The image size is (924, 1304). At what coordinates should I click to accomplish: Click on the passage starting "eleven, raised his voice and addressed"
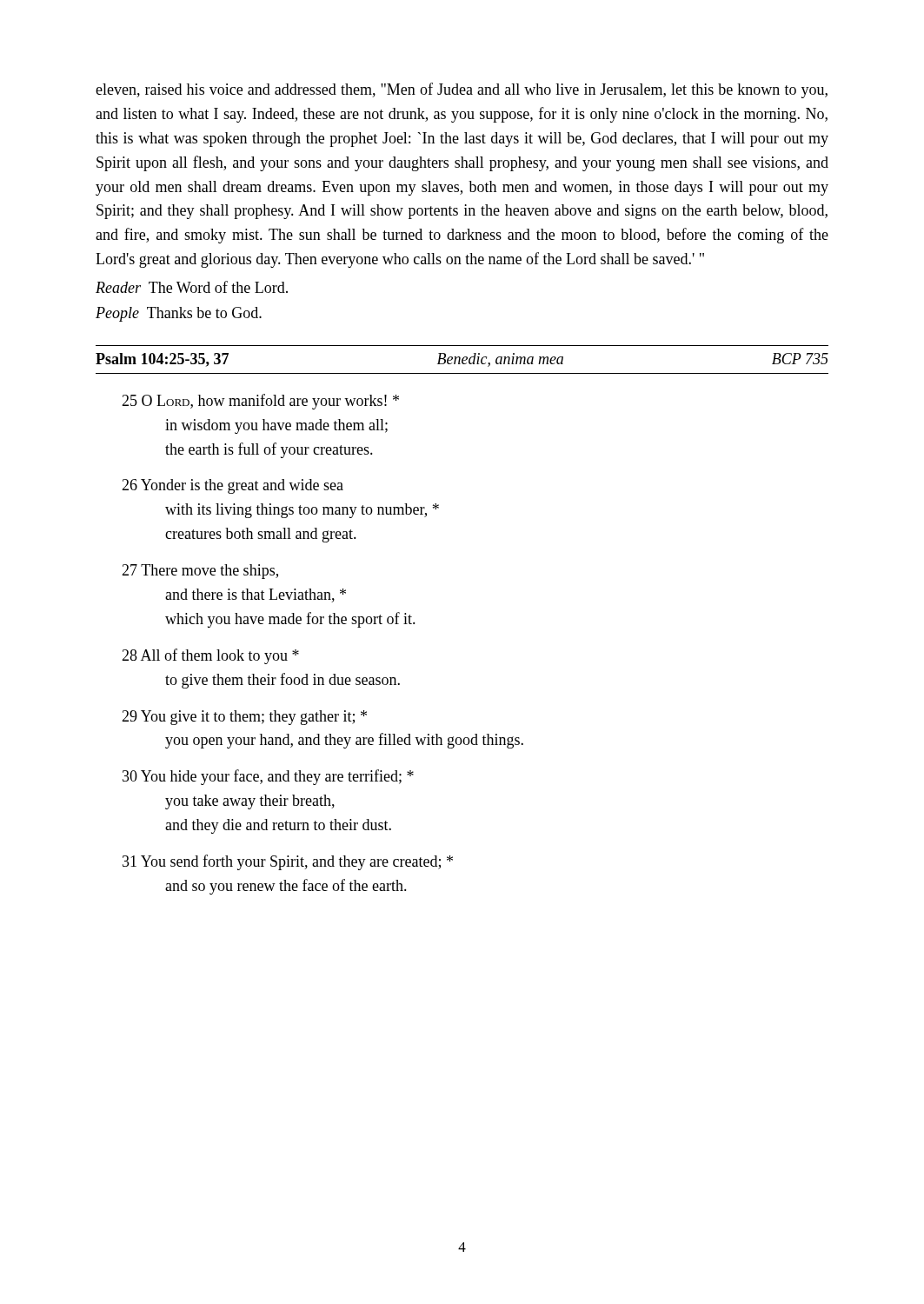tap(462, 174)
